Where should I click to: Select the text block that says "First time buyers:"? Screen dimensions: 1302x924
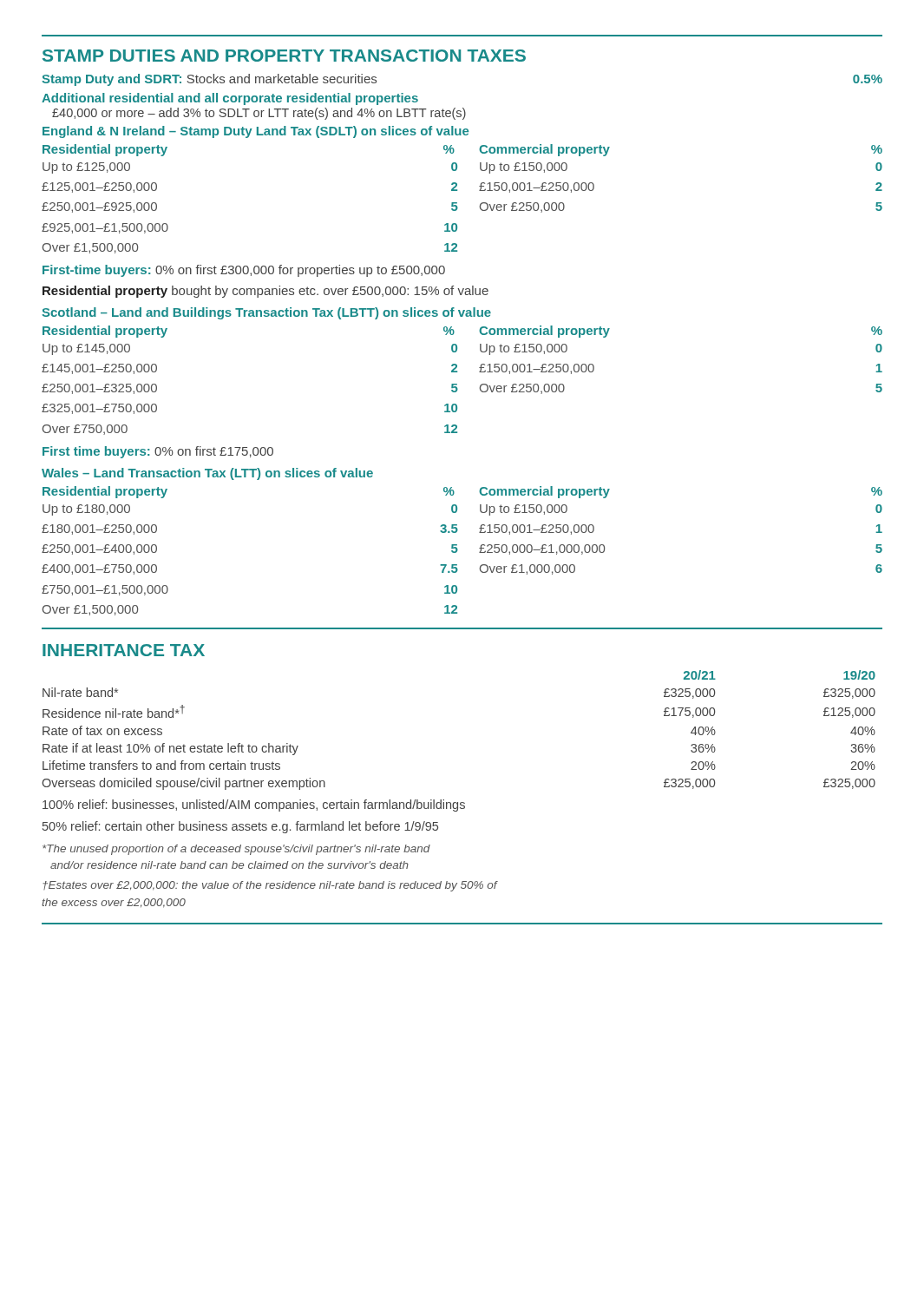tap(158, 451)
